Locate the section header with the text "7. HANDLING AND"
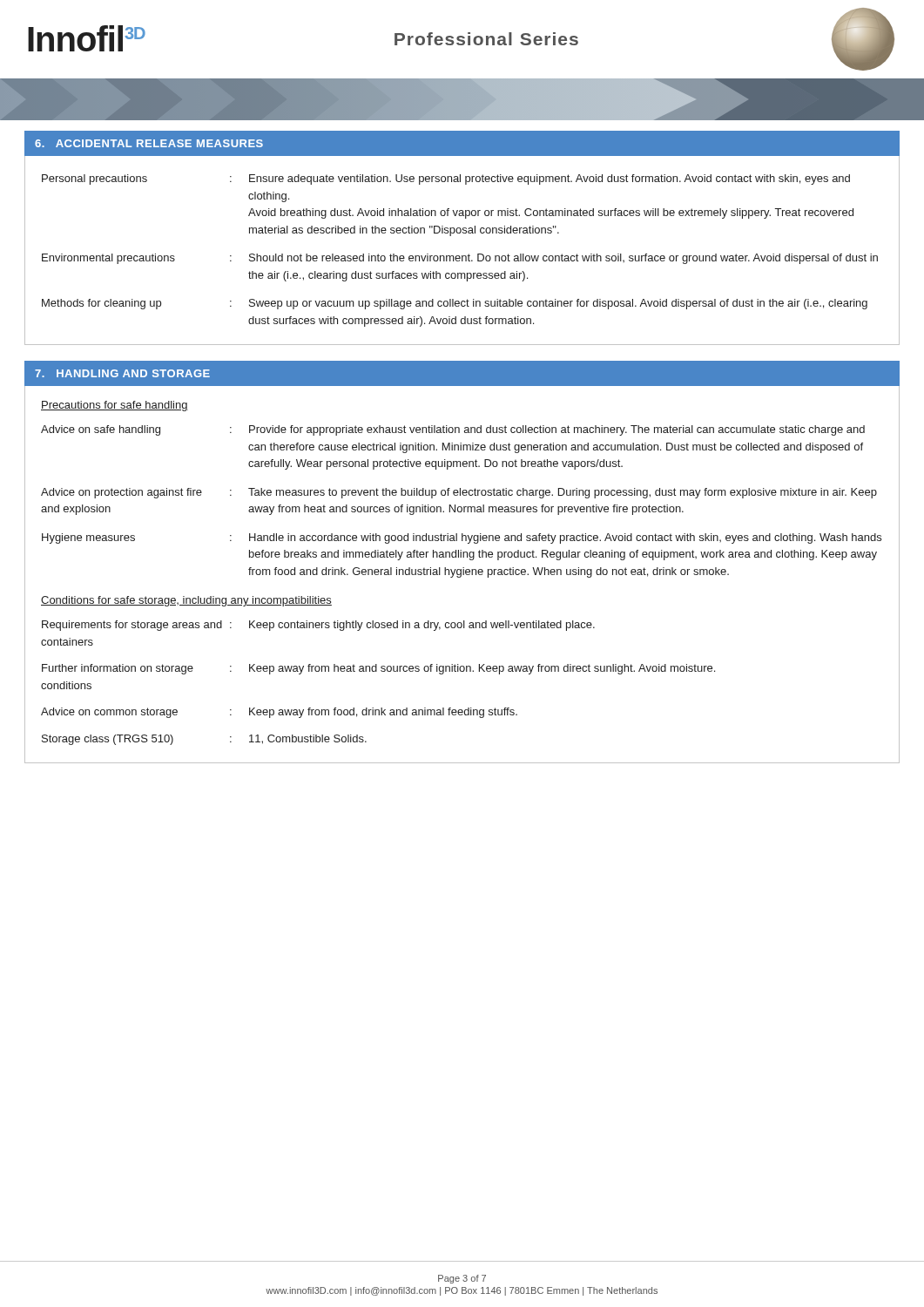The image size is (924, 1307). [123, 373]
